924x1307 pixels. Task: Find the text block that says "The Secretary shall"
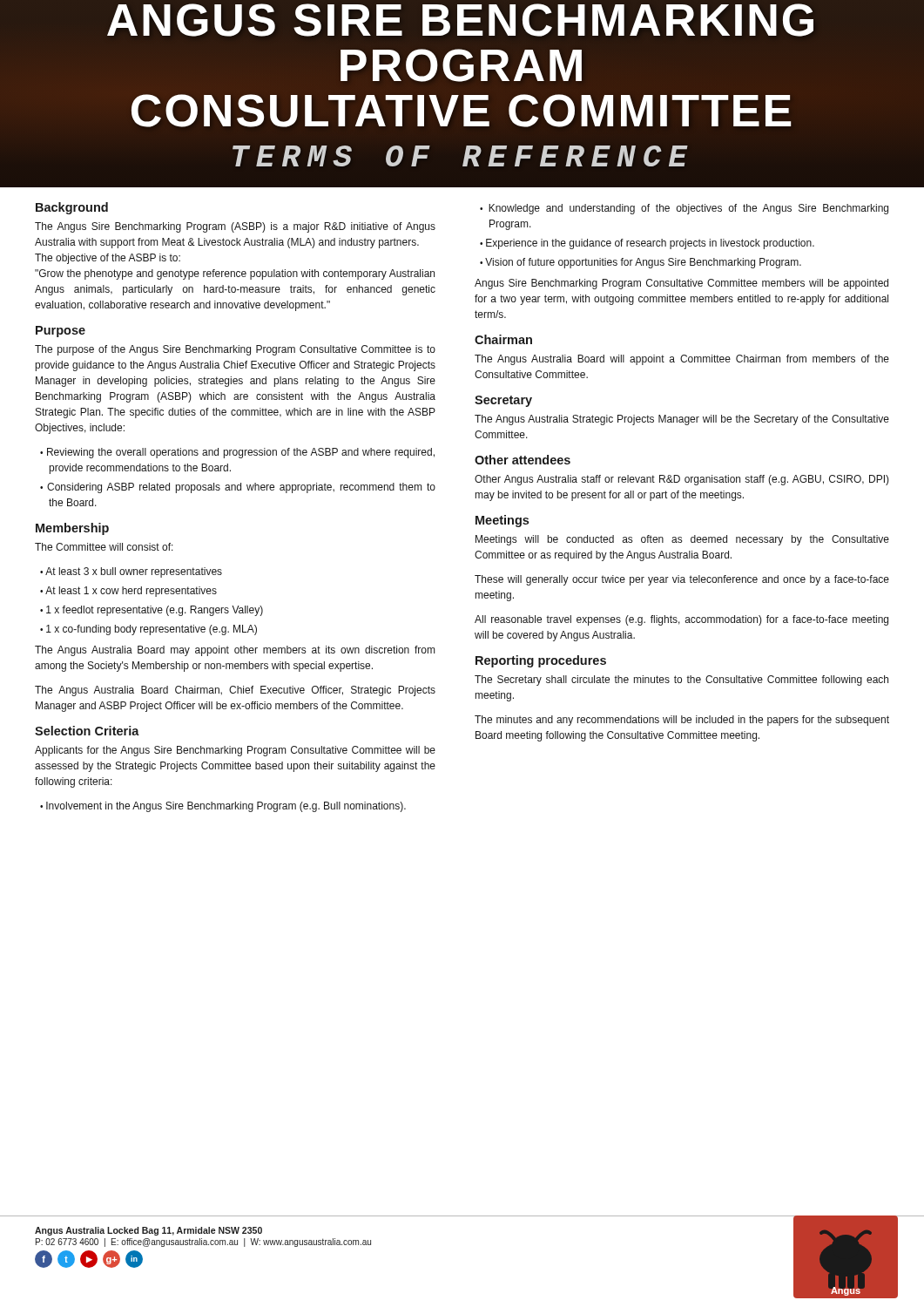click(x=682, y=687)
